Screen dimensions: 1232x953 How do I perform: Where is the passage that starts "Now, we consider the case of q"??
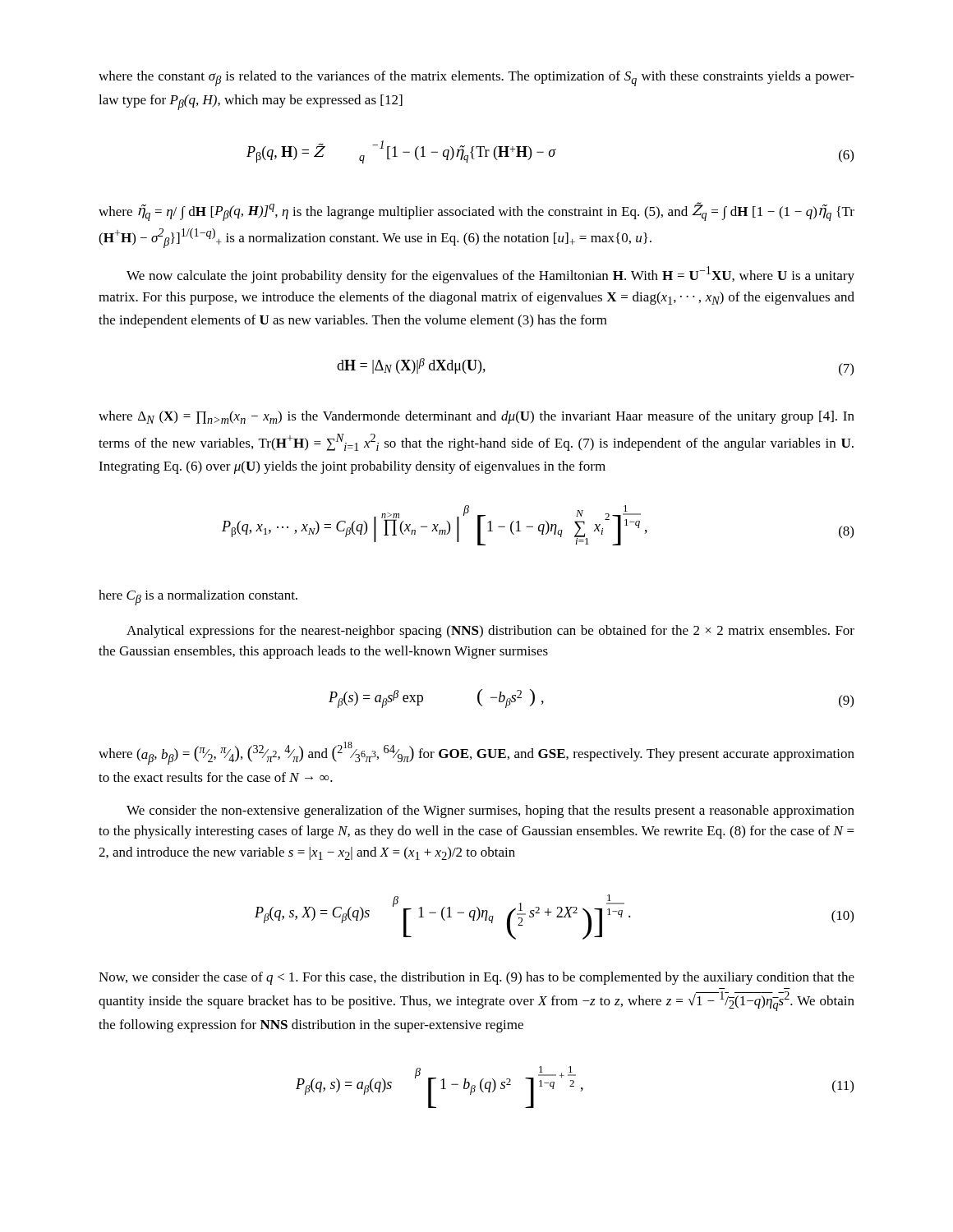click(476, 1001)
